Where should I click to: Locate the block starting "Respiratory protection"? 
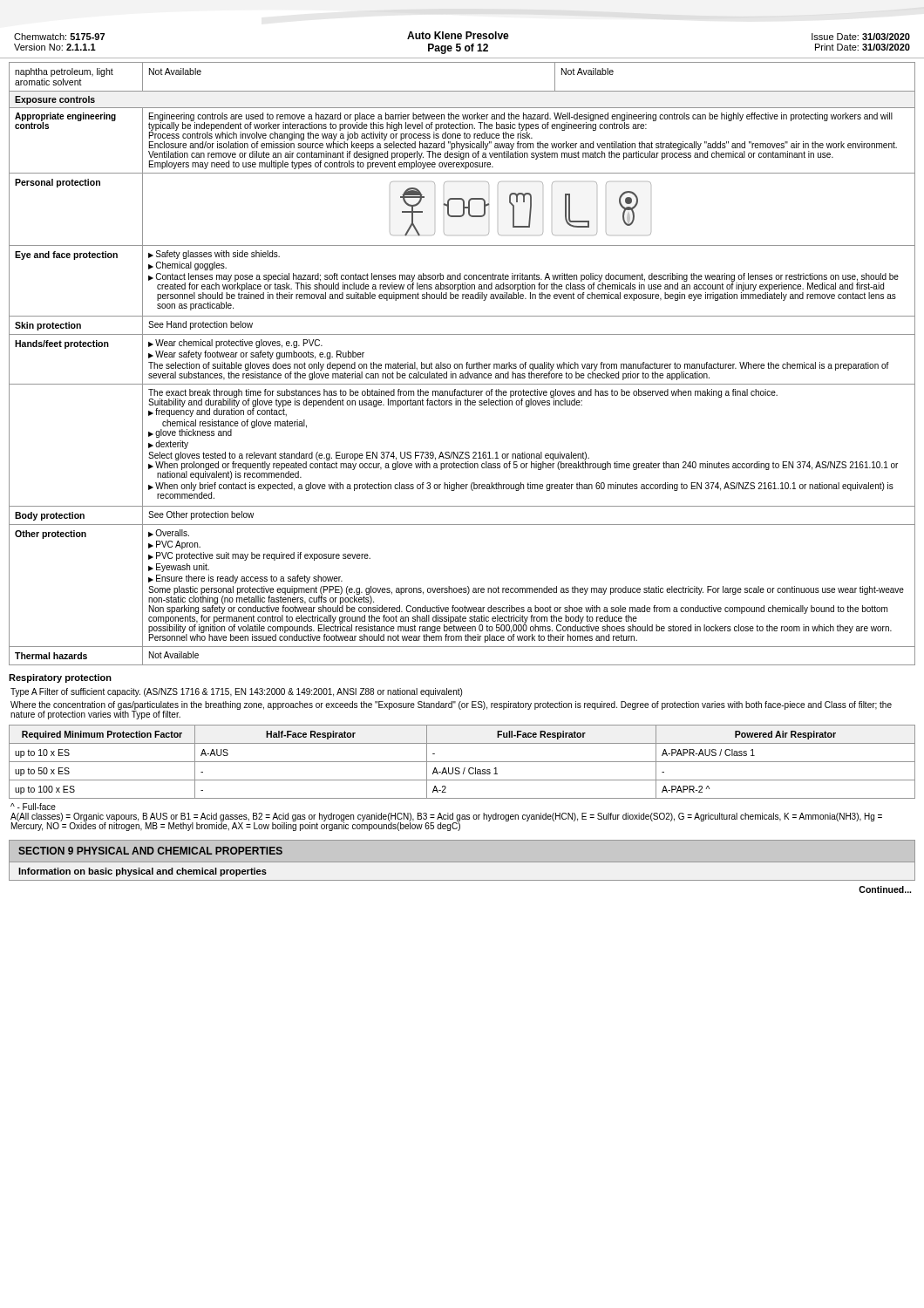60,678
